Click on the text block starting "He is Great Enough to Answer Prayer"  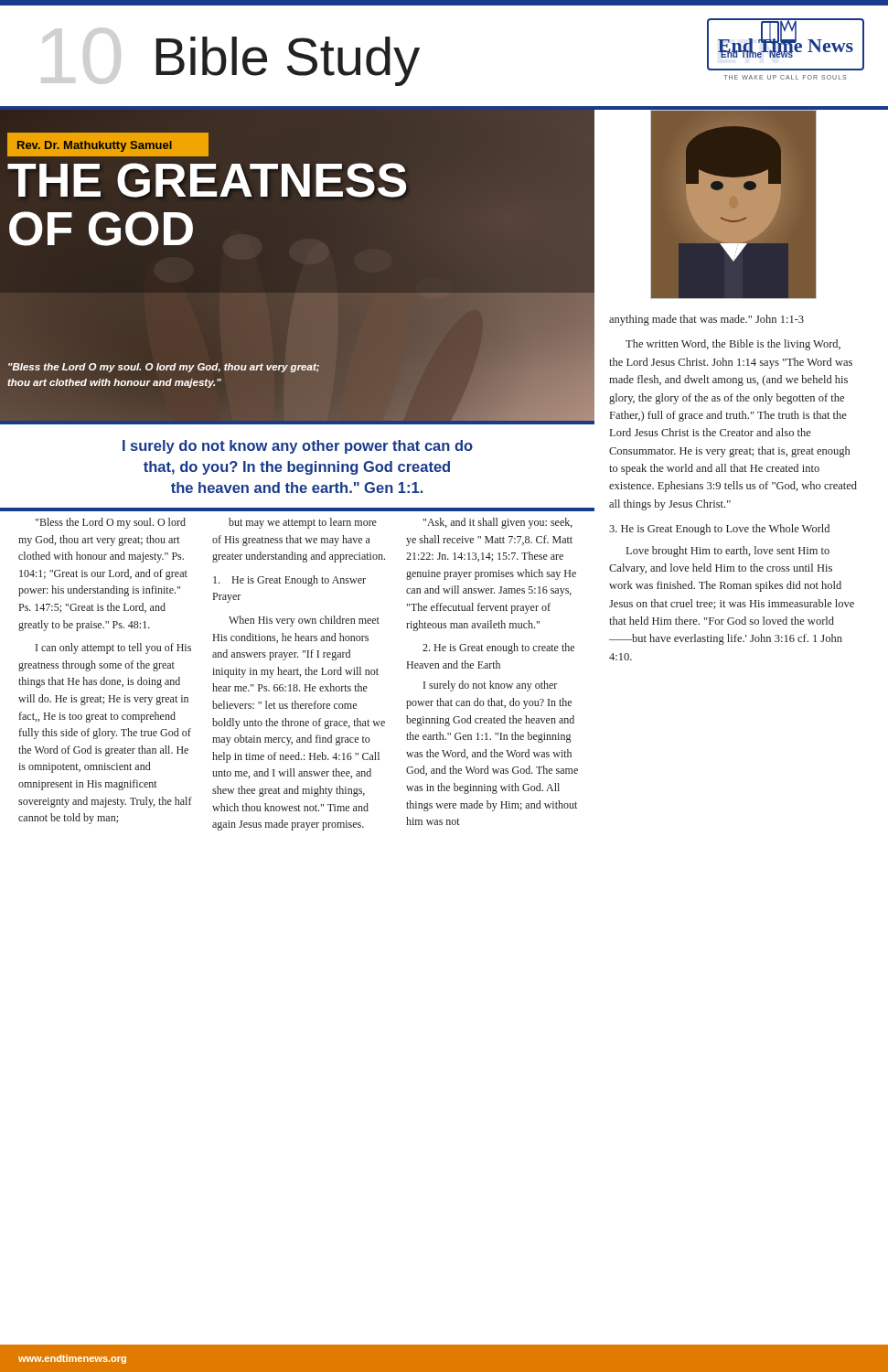(x=289, y=588)
